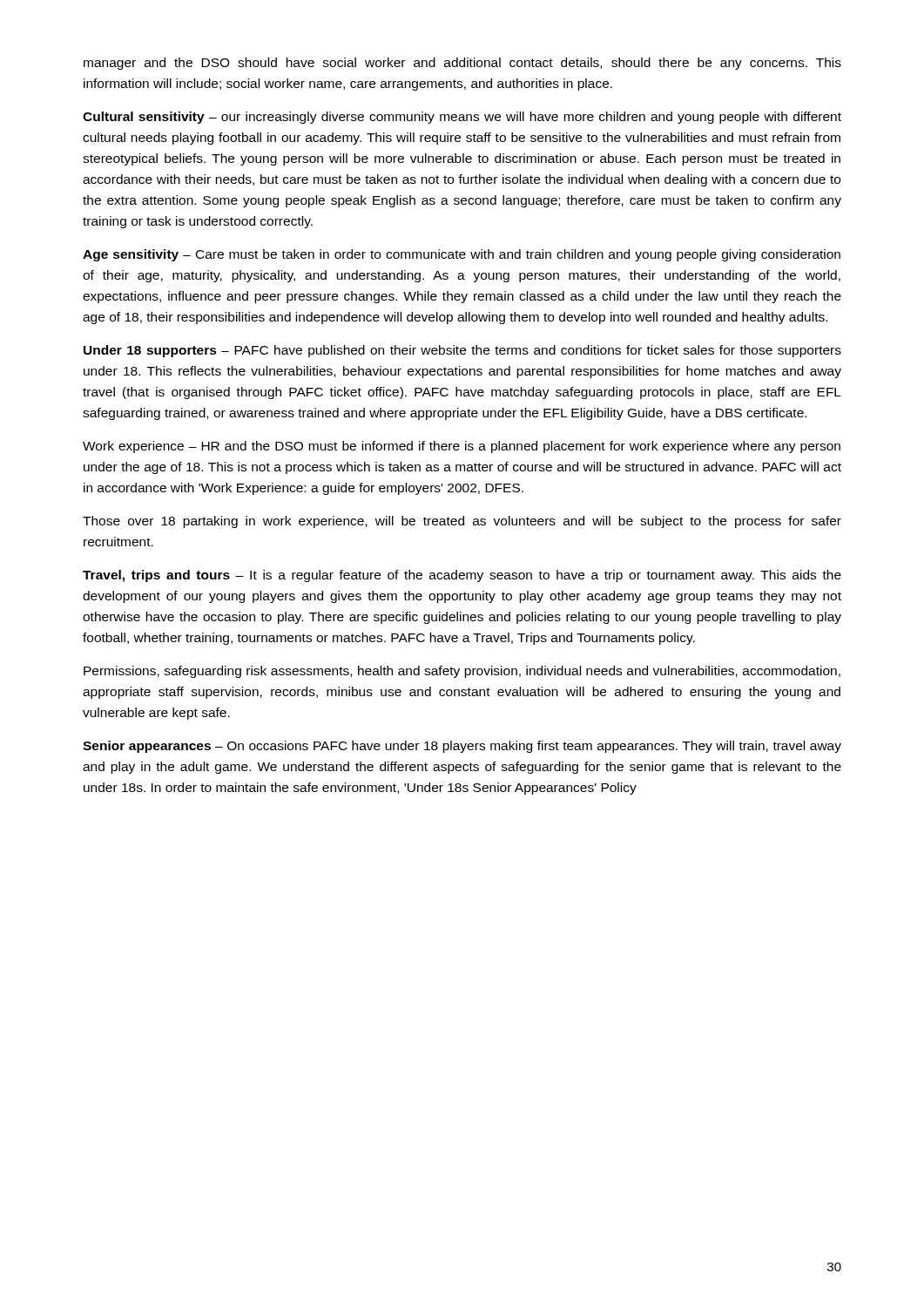Locate the block of text that opens with "Travel, trips and tours – It is"
Image resolution: width=924 pixels, height=1307 pixels.
point(462,606)
